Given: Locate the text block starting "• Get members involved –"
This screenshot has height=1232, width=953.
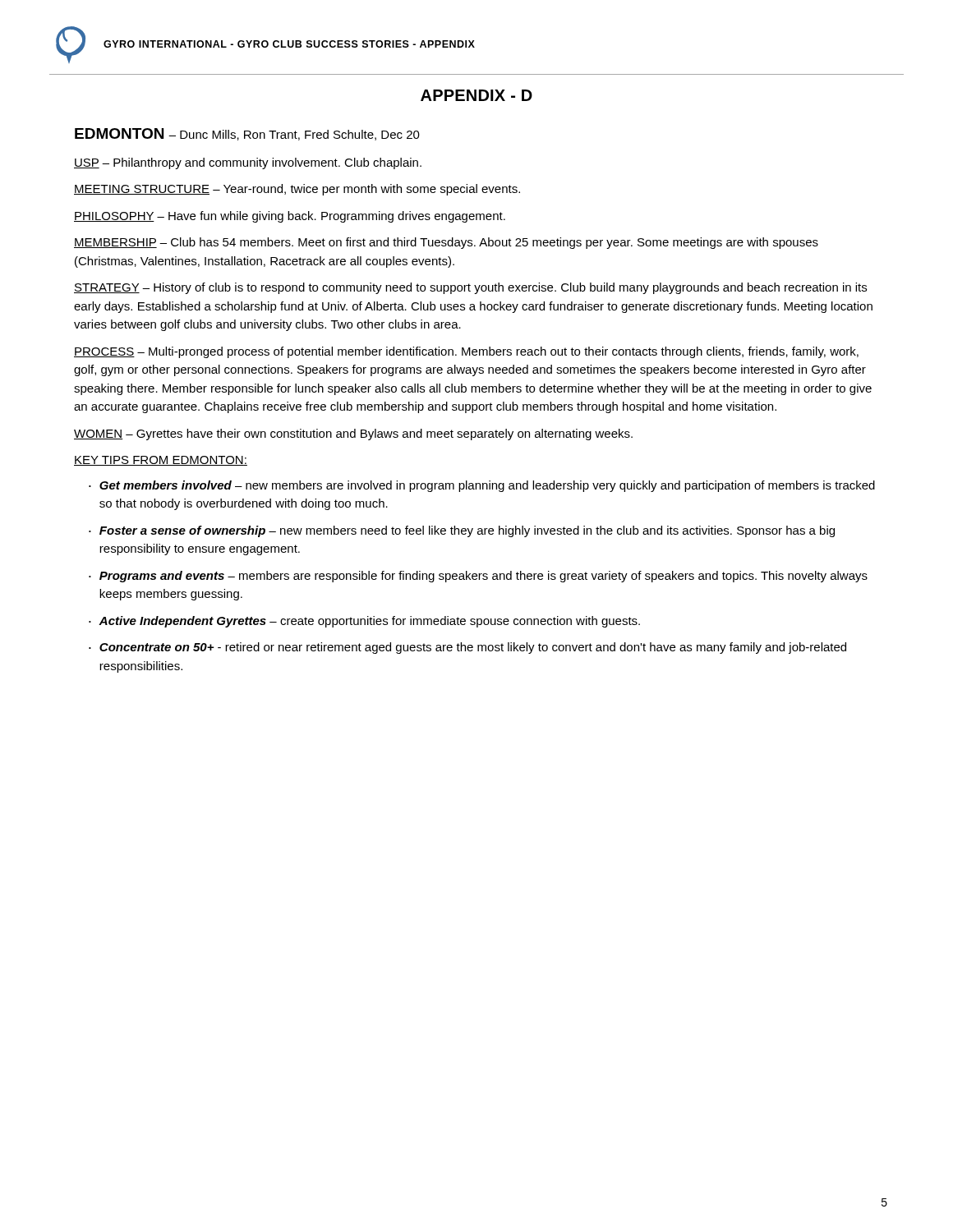Looking at the screenshot, I should [x=484, y=495].
